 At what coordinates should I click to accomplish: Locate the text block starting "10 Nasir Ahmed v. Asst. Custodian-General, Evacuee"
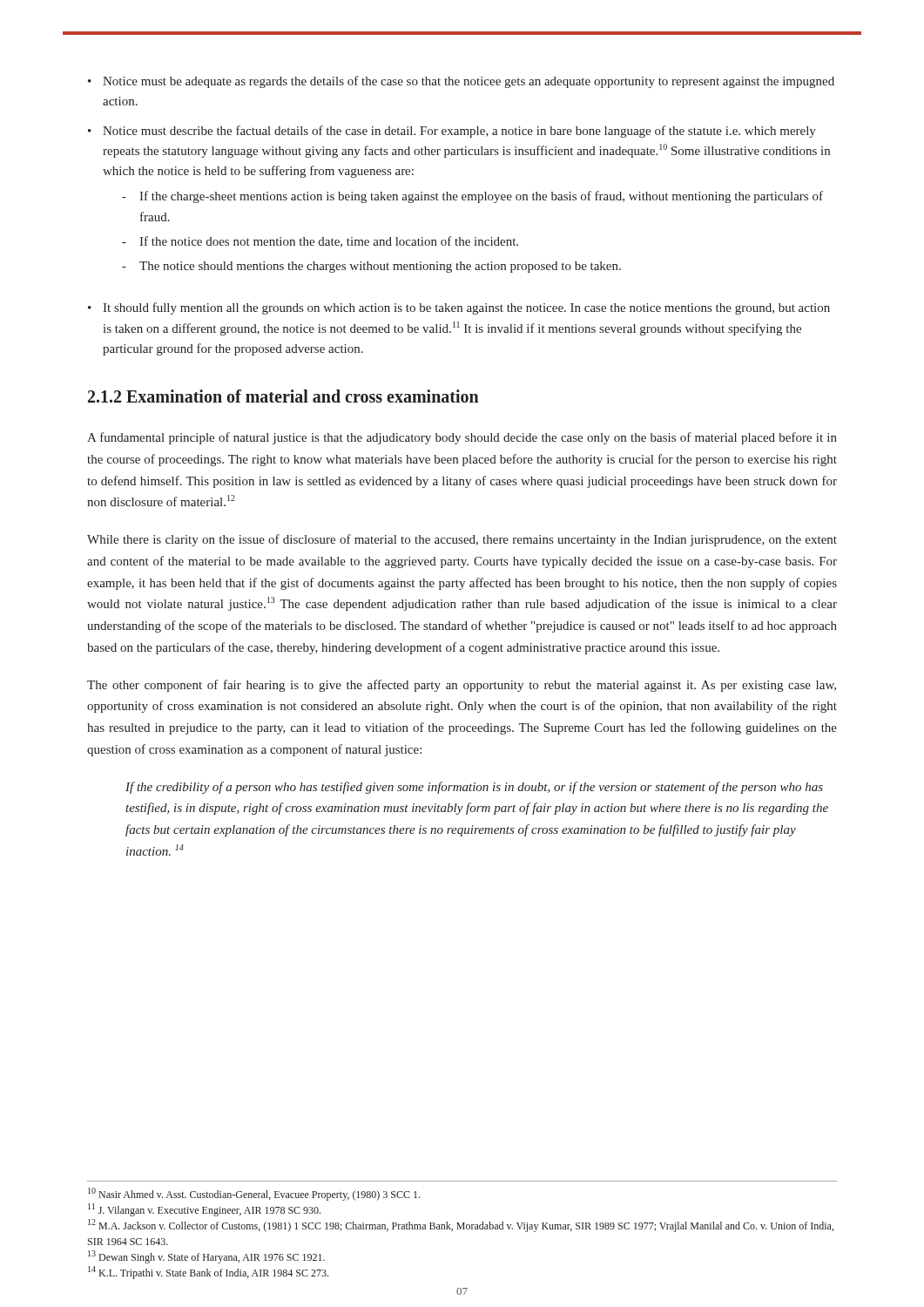click(254, 1194)
